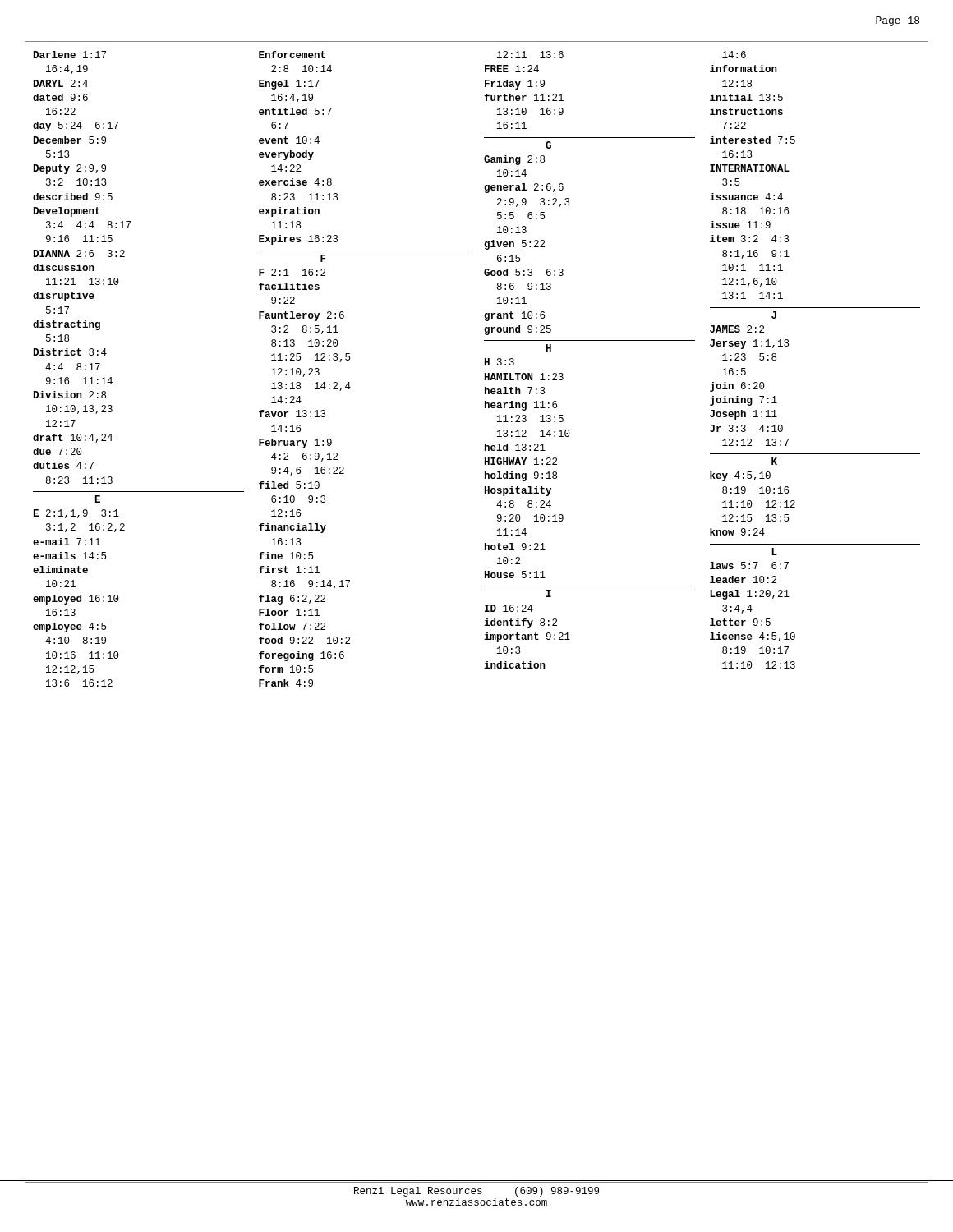Viewport: 953px width, 1232px height.
Task: Click on the text block that reads "H H 3:3 HAMILTON 1:23 health 7:3 hearing"
Action: tap(527, 462)
